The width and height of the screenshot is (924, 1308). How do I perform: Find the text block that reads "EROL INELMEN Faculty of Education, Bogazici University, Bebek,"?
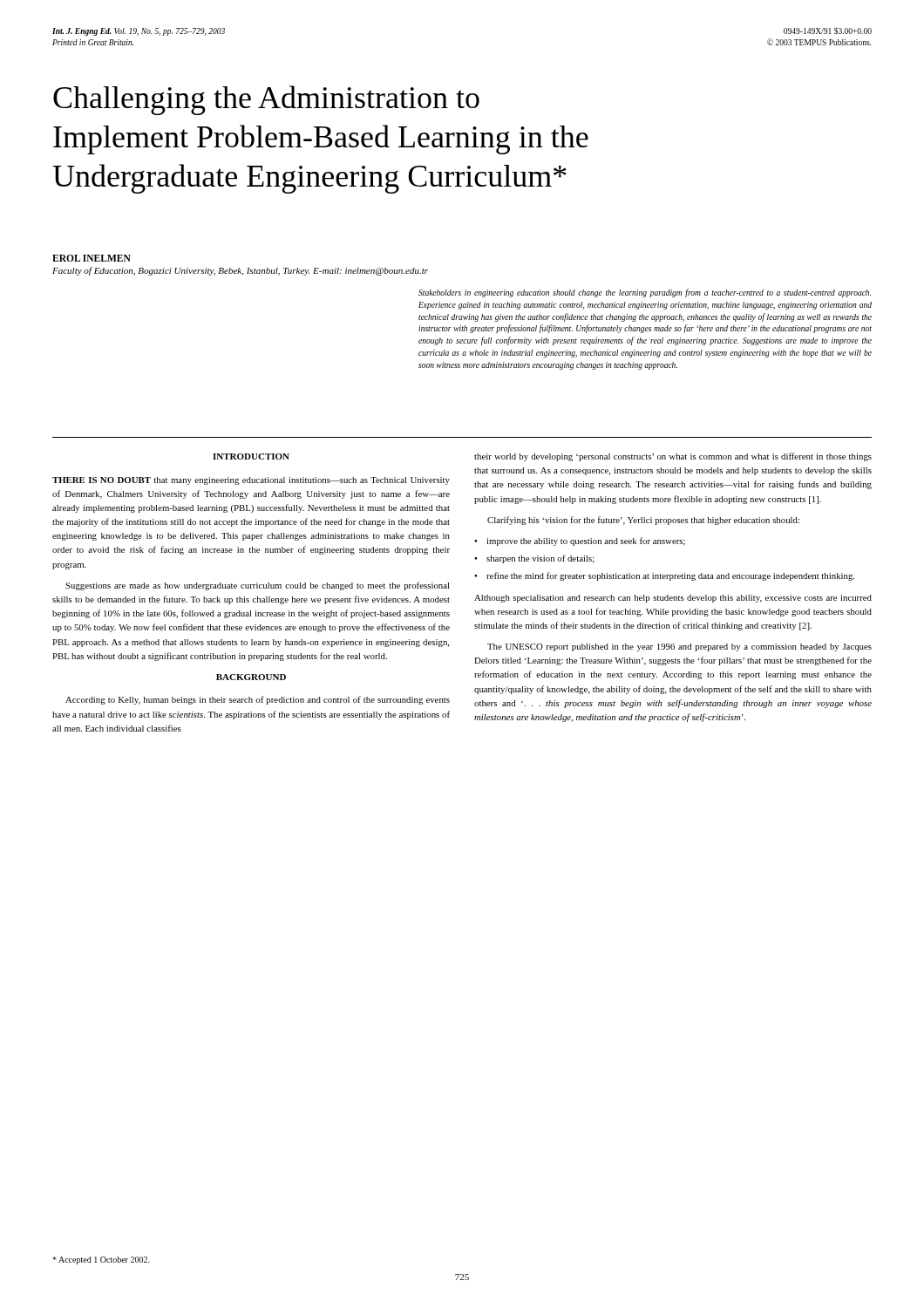tap(92, 258)
